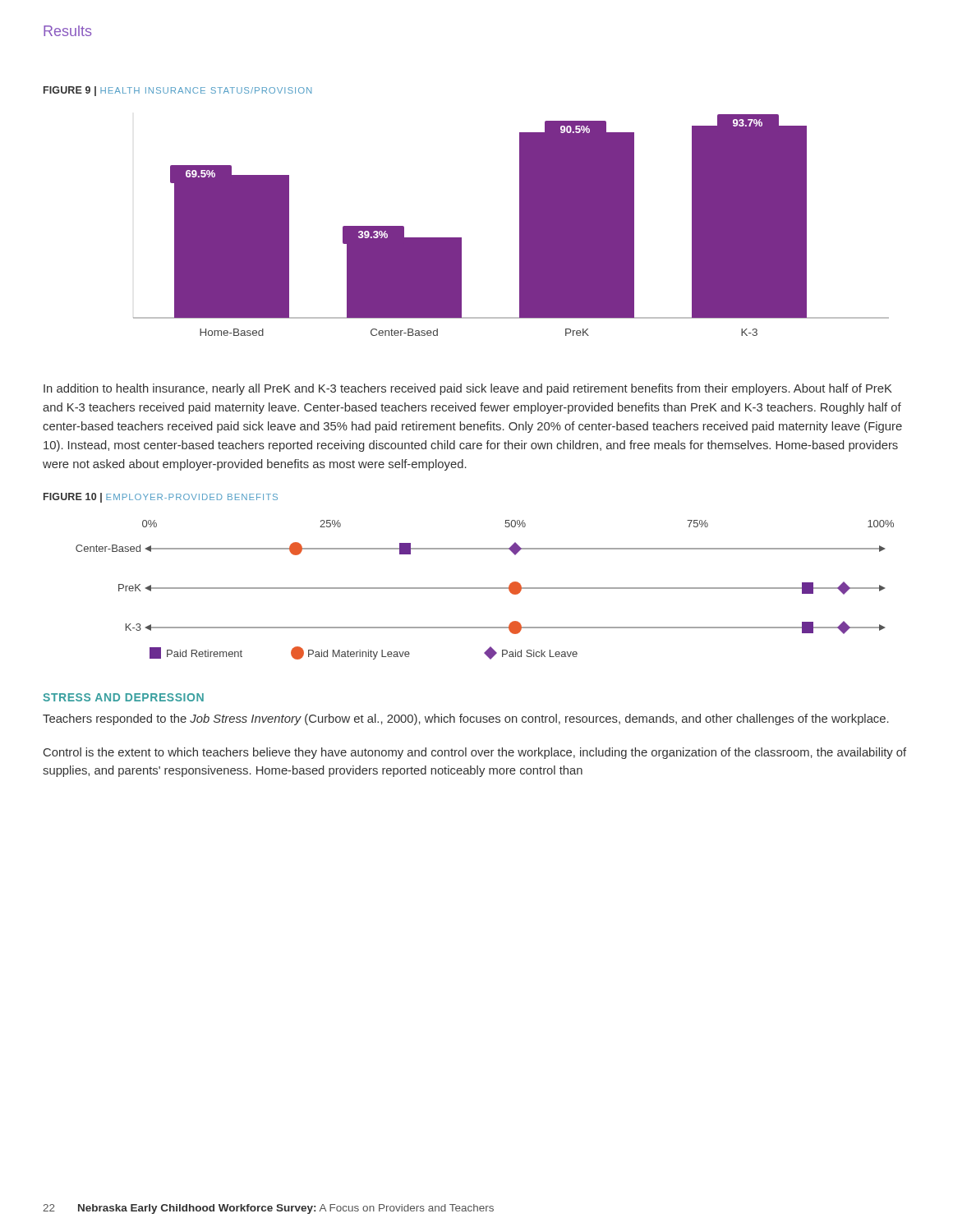Locate the element starting "FIGURE 9 |"

[x=178, y=90]
